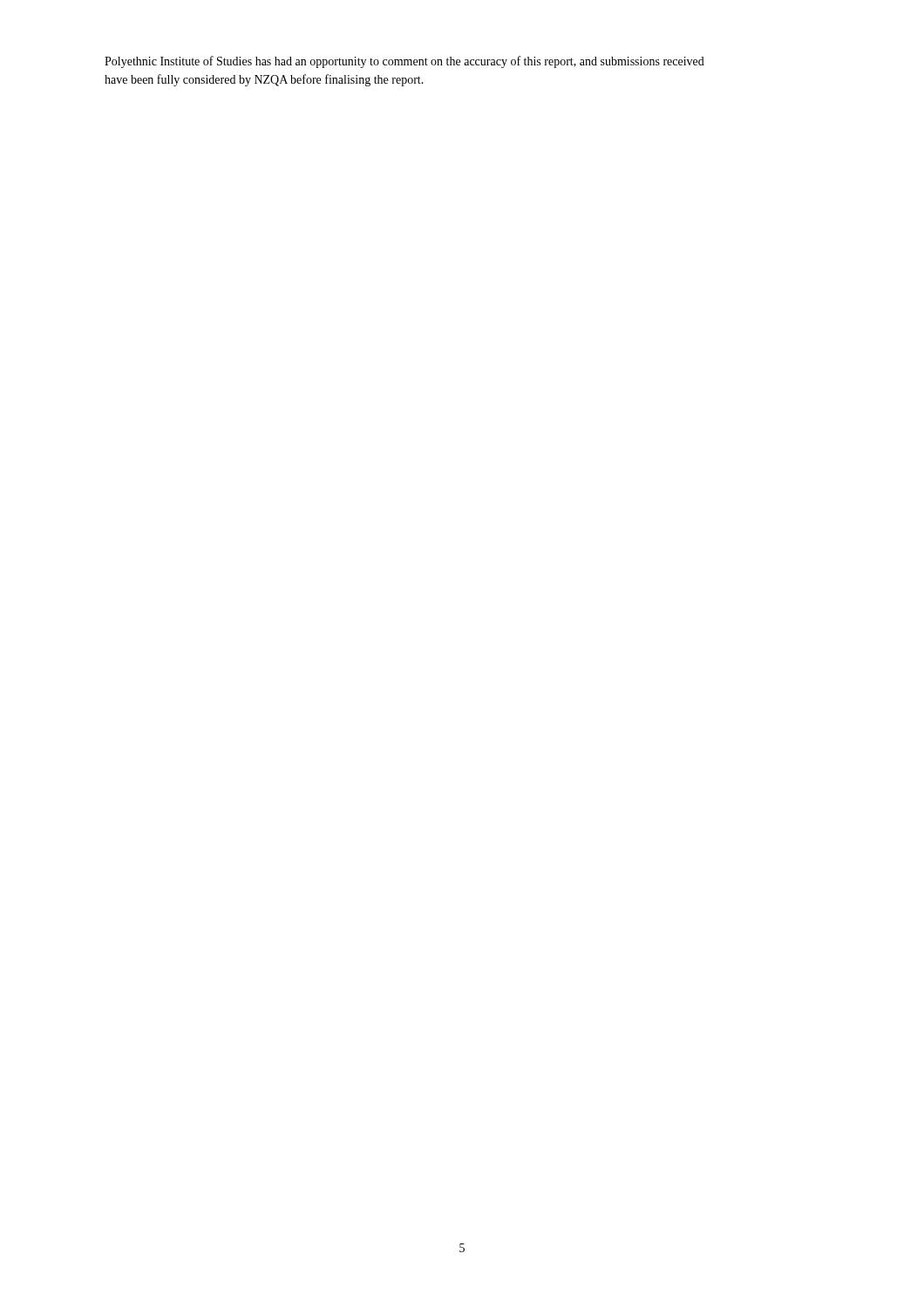The width and height of the screenshot is (924, 1308).
Task: Point to the region starting "Polyethnic Institute of Studies has had an"
Action: (404, 71)
